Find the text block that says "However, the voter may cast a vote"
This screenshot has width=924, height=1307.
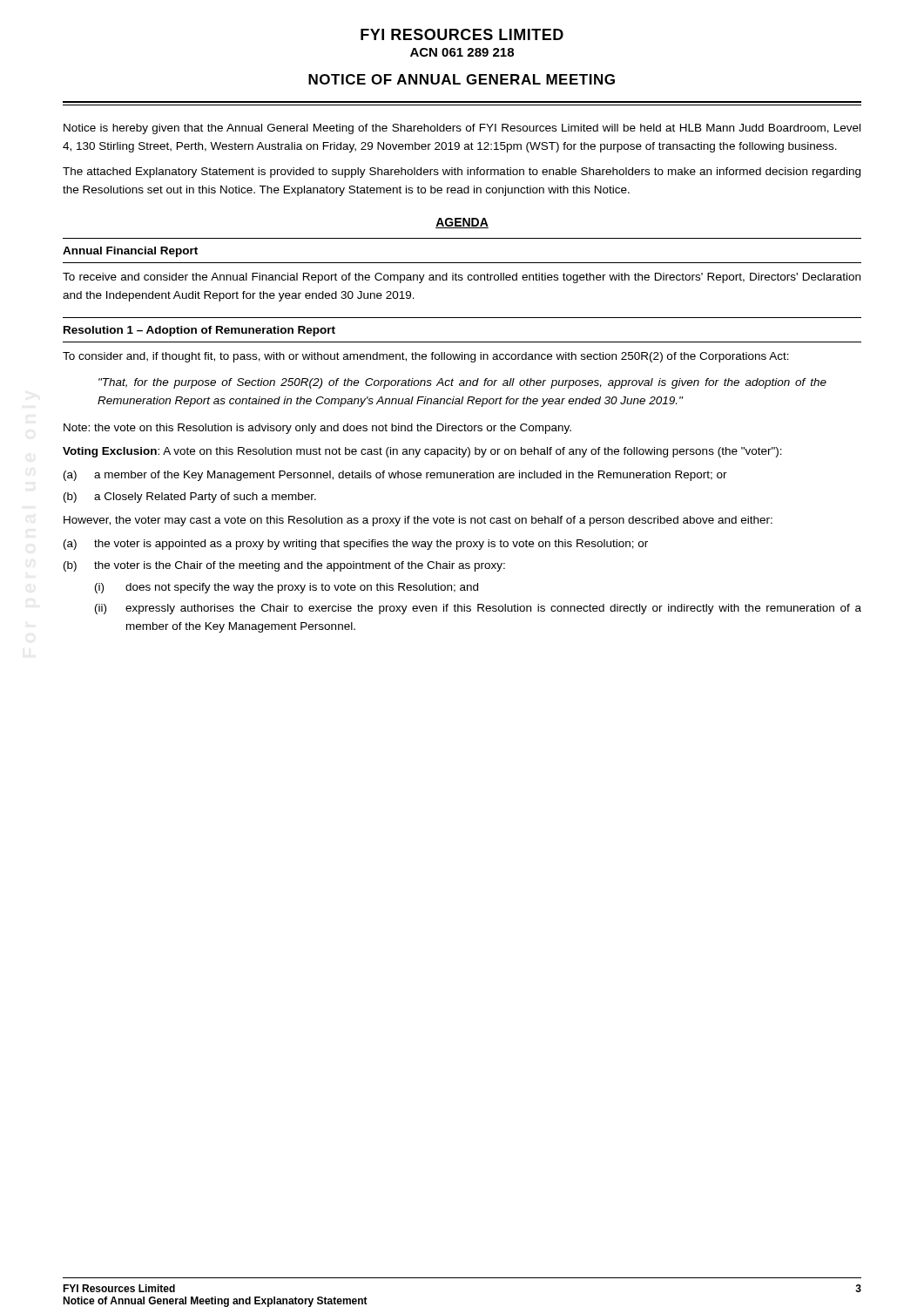[418, 520]
